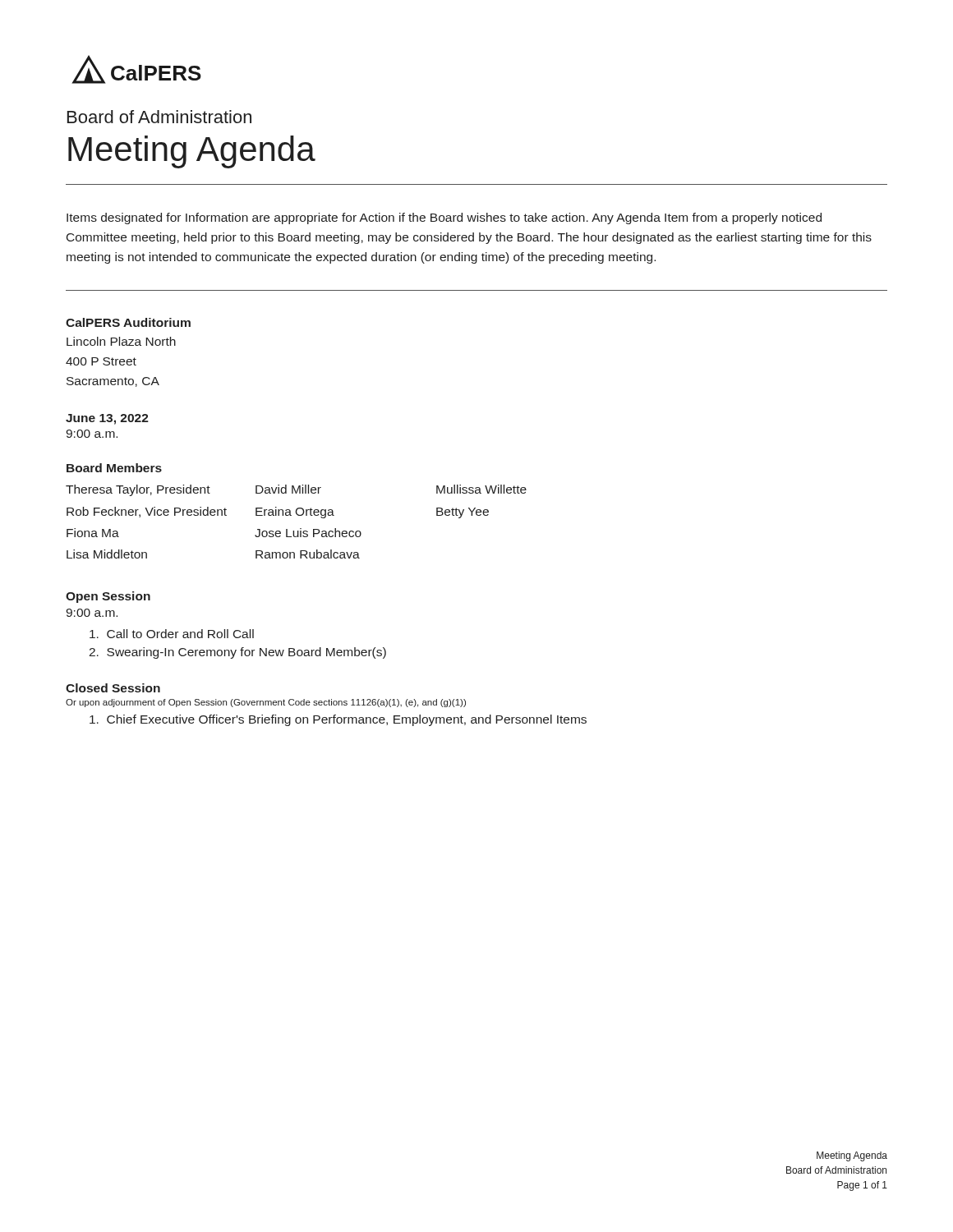Click on the text block that says "Board Members Theresa Taylor, President David Miller Mullissa"
953x1232 pixels.
point(476,513)
